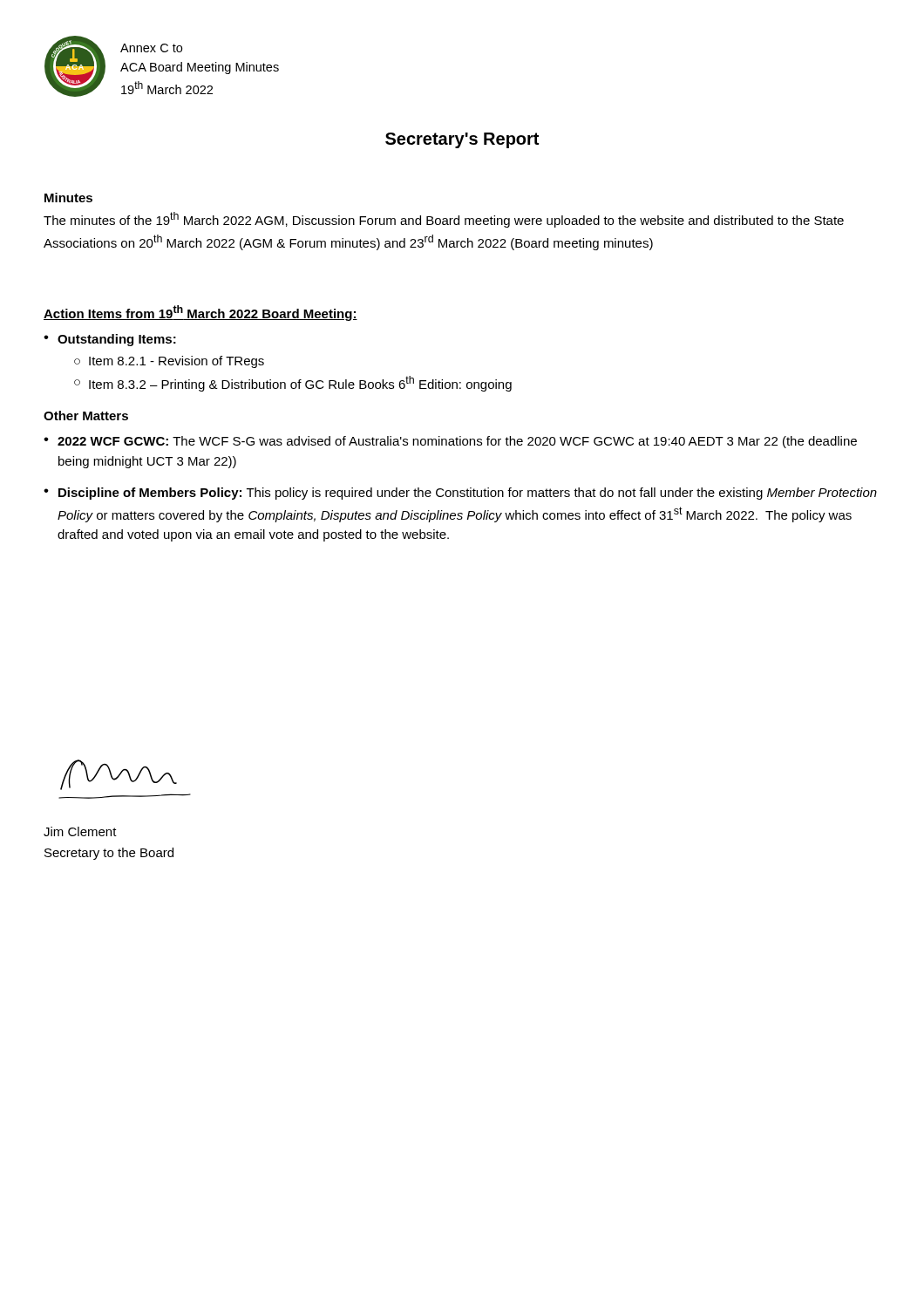Locate the list item containing "Item 8.2.1 - Revision"
This screenshot has width=924, height=1308.
click(176, 360)
